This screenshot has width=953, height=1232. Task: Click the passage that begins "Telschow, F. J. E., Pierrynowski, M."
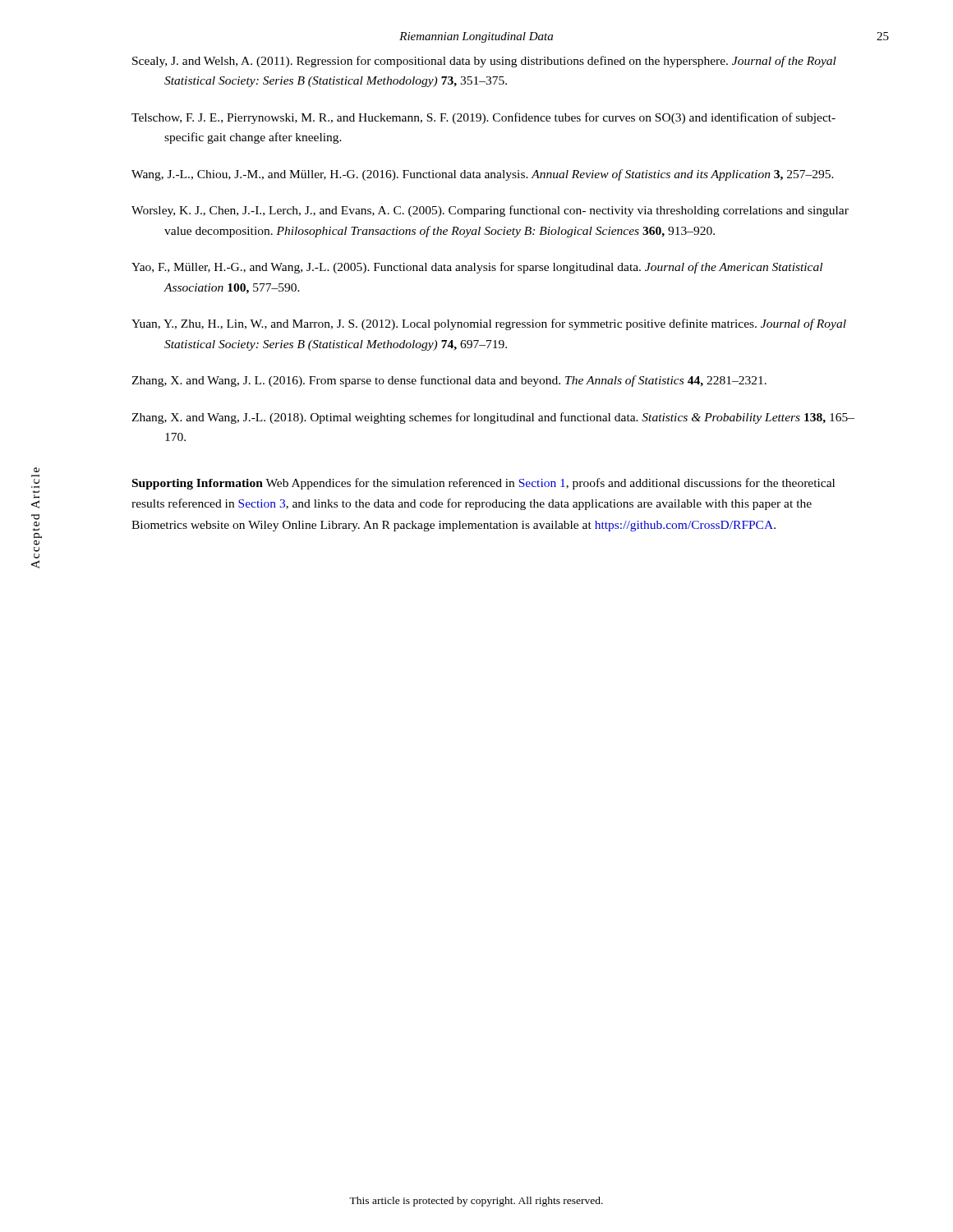click(484, 127)
